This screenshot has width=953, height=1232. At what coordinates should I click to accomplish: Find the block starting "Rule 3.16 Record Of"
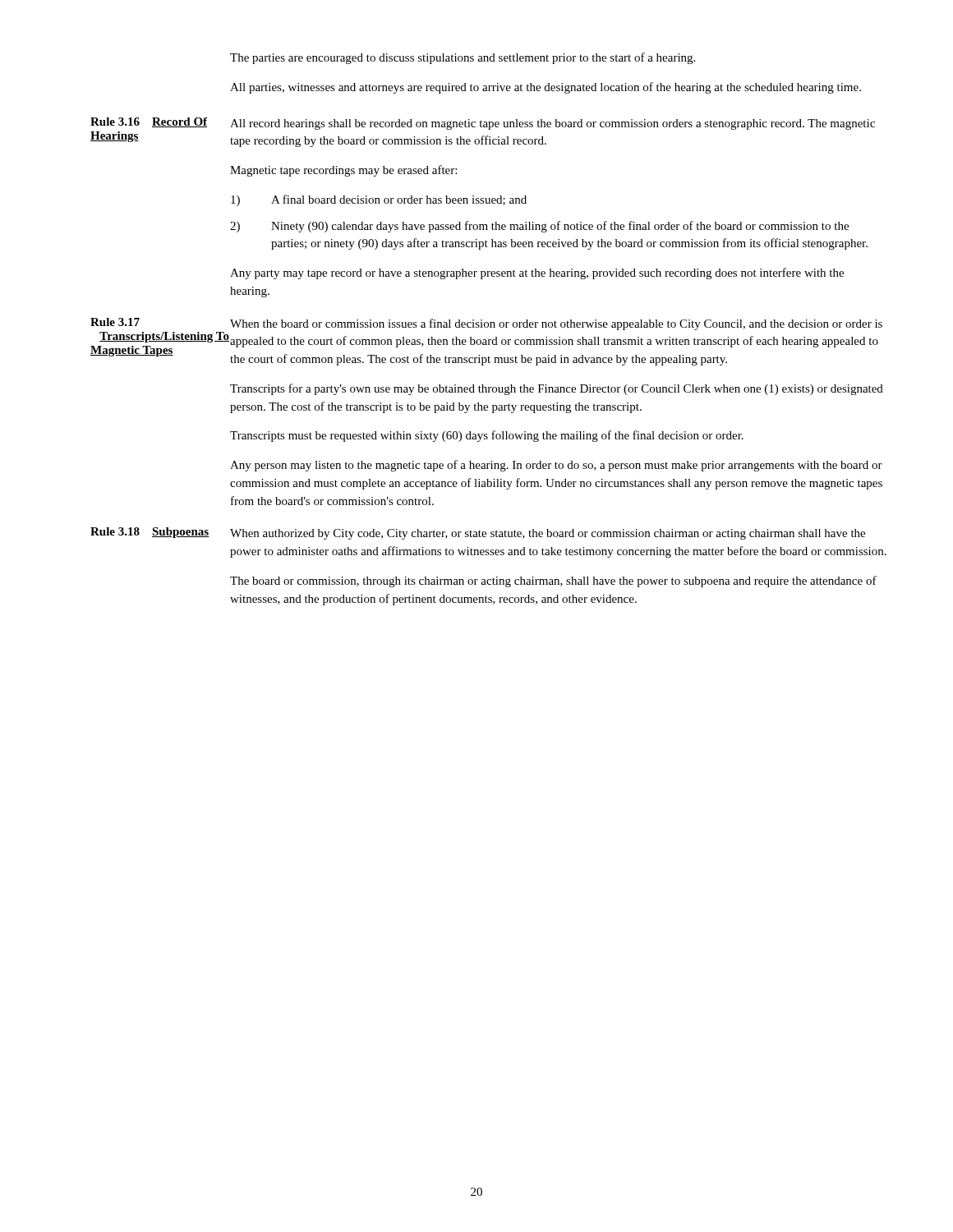click(x=149, y=128)
